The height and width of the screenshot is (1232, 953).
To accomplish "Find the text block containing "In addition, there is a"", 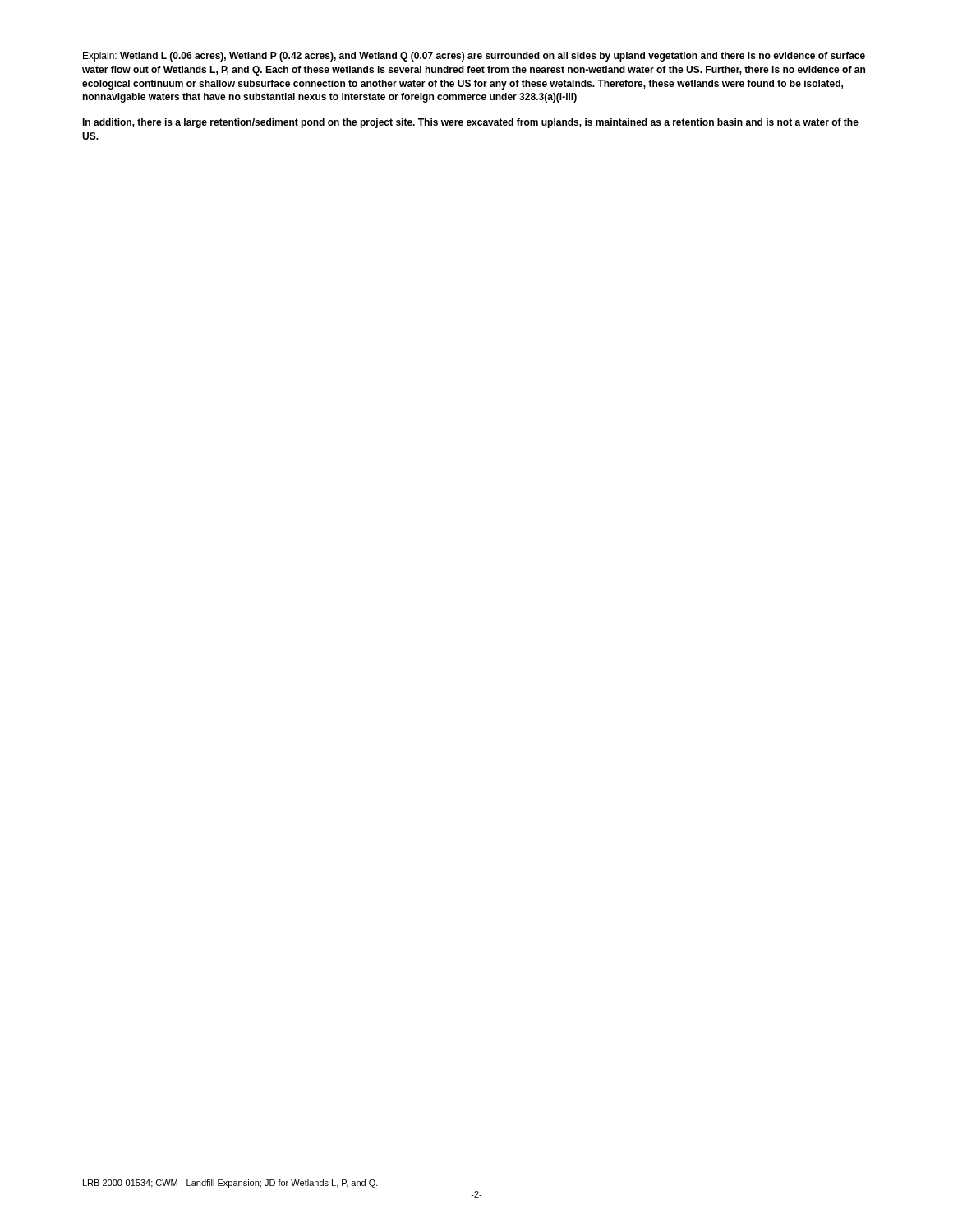I will tap(470, 129).
